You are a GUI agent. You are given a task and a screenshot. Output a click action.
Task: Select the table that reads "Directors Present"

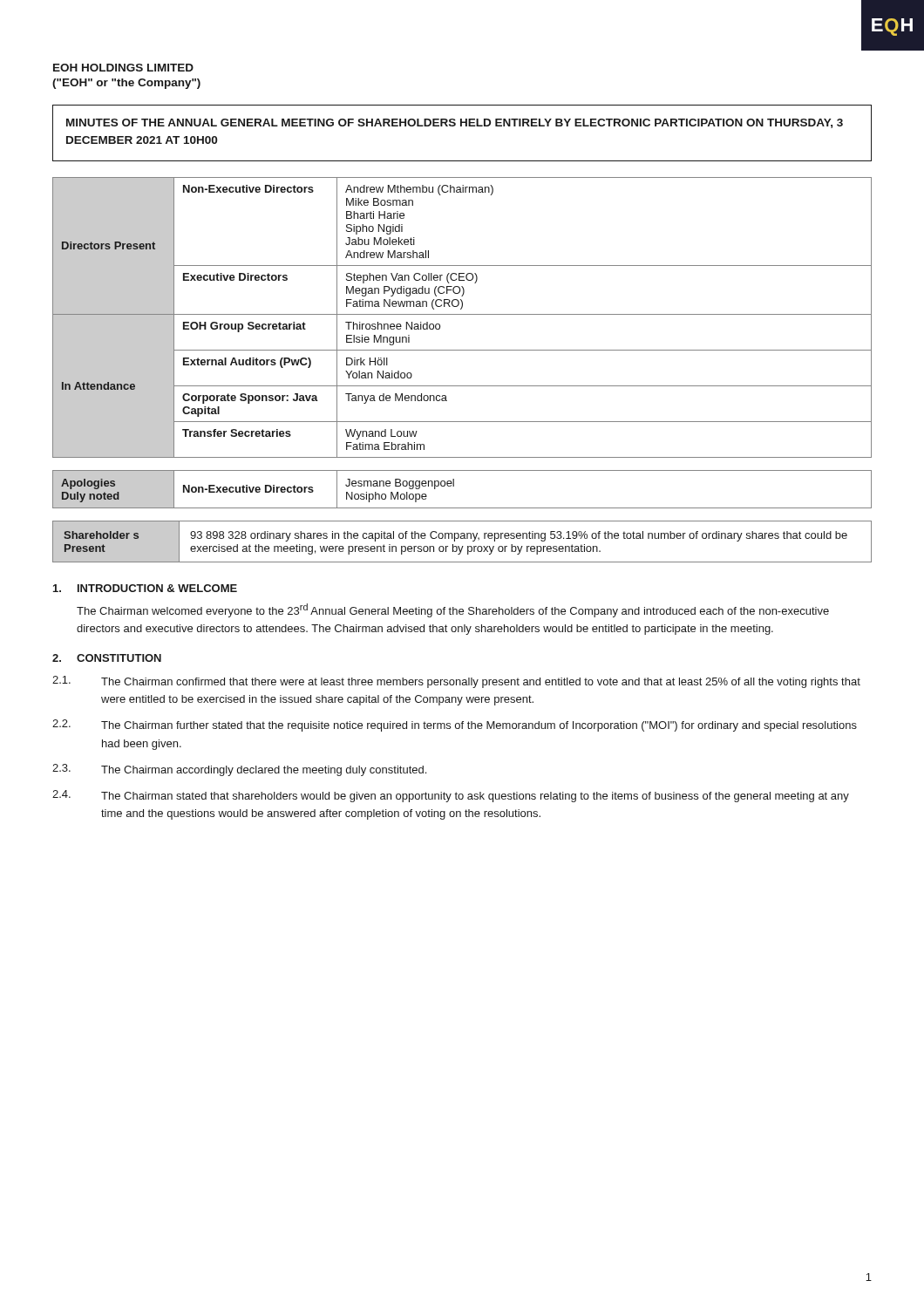pyautogui.click(x=462, y=317)
